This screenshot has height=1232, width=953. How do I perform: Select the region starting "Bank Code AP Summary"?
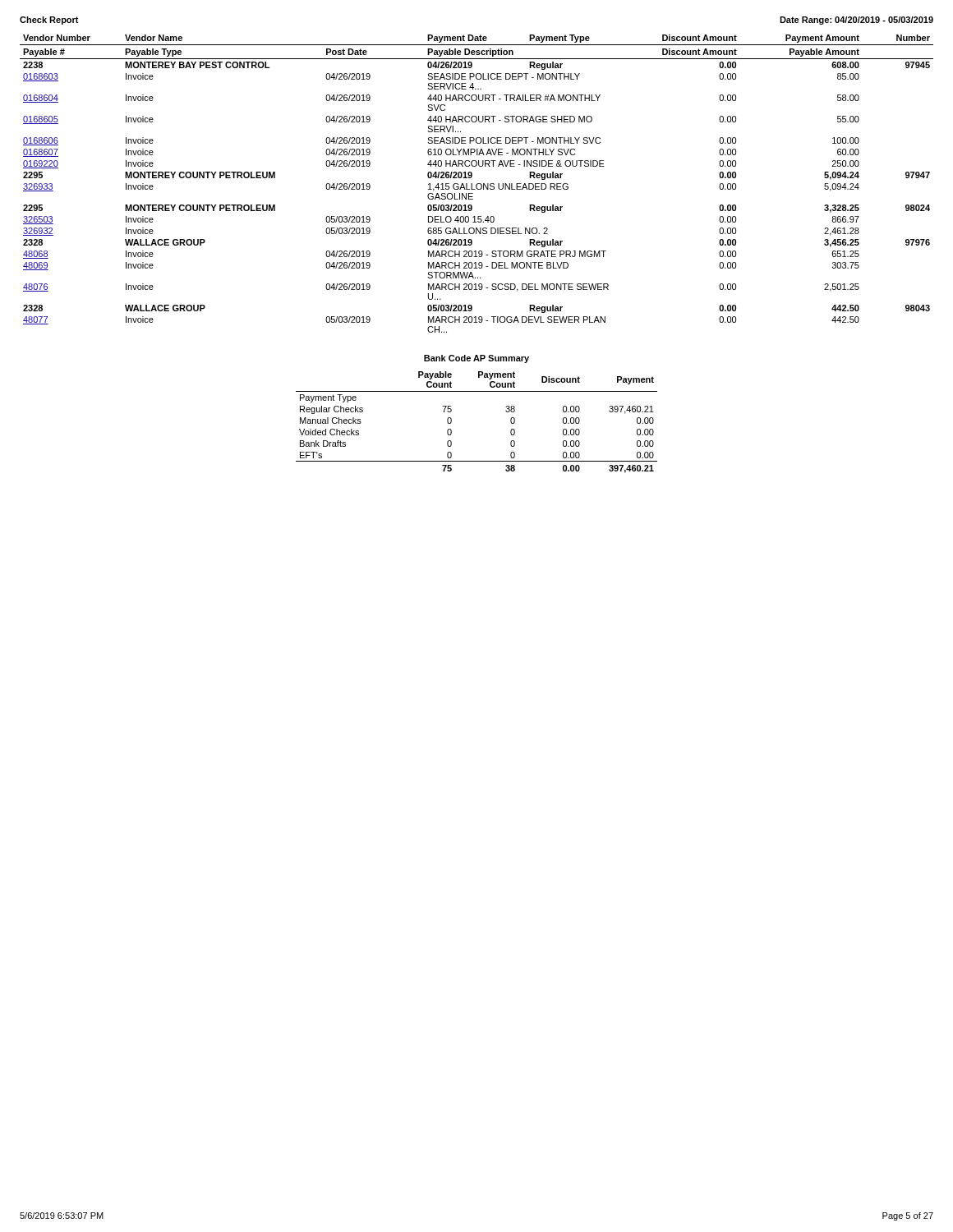click(476, 358)
